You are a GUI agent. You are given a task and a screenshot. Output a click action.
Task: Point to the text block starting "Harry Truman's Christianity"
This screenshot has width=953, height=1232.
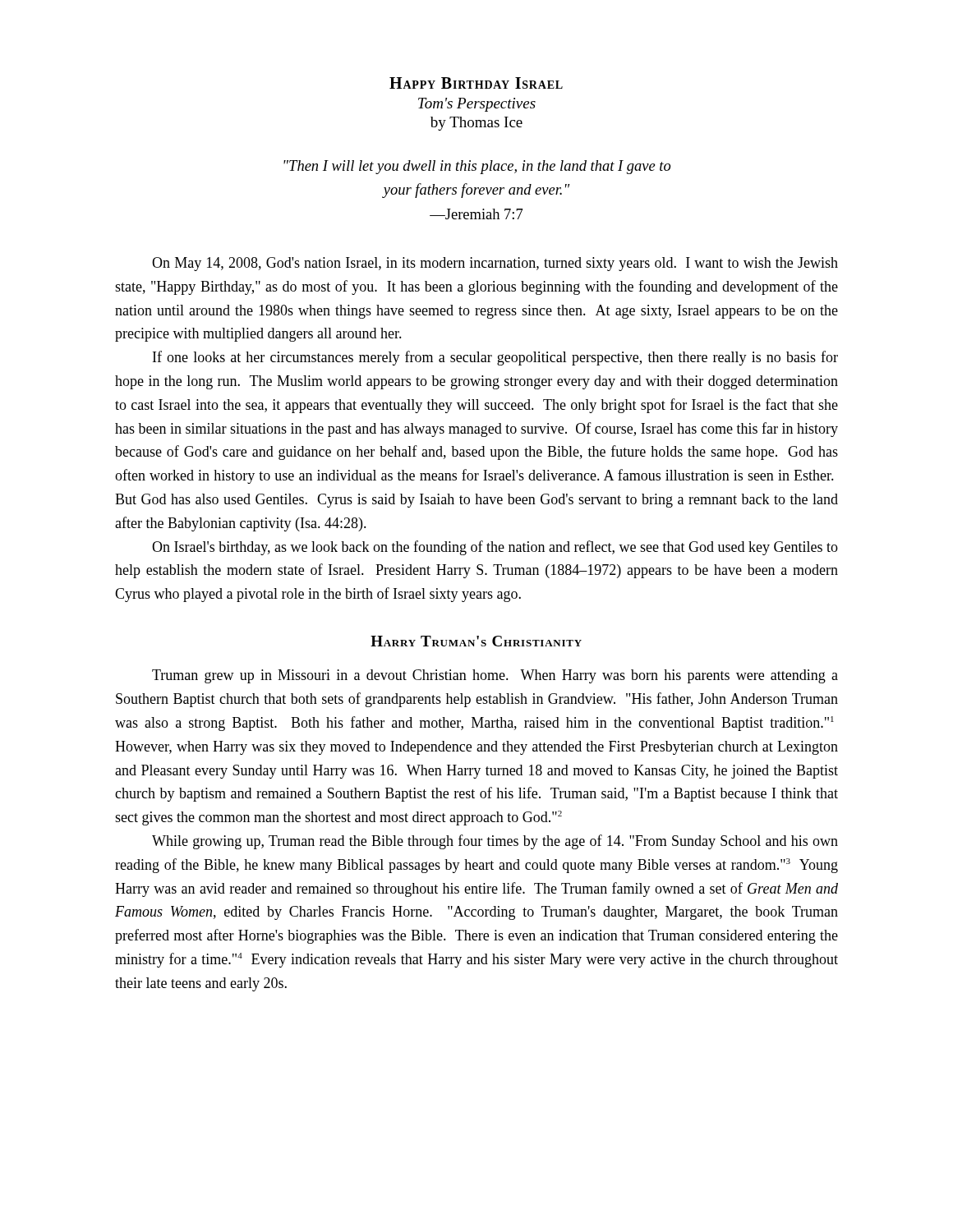476,641
